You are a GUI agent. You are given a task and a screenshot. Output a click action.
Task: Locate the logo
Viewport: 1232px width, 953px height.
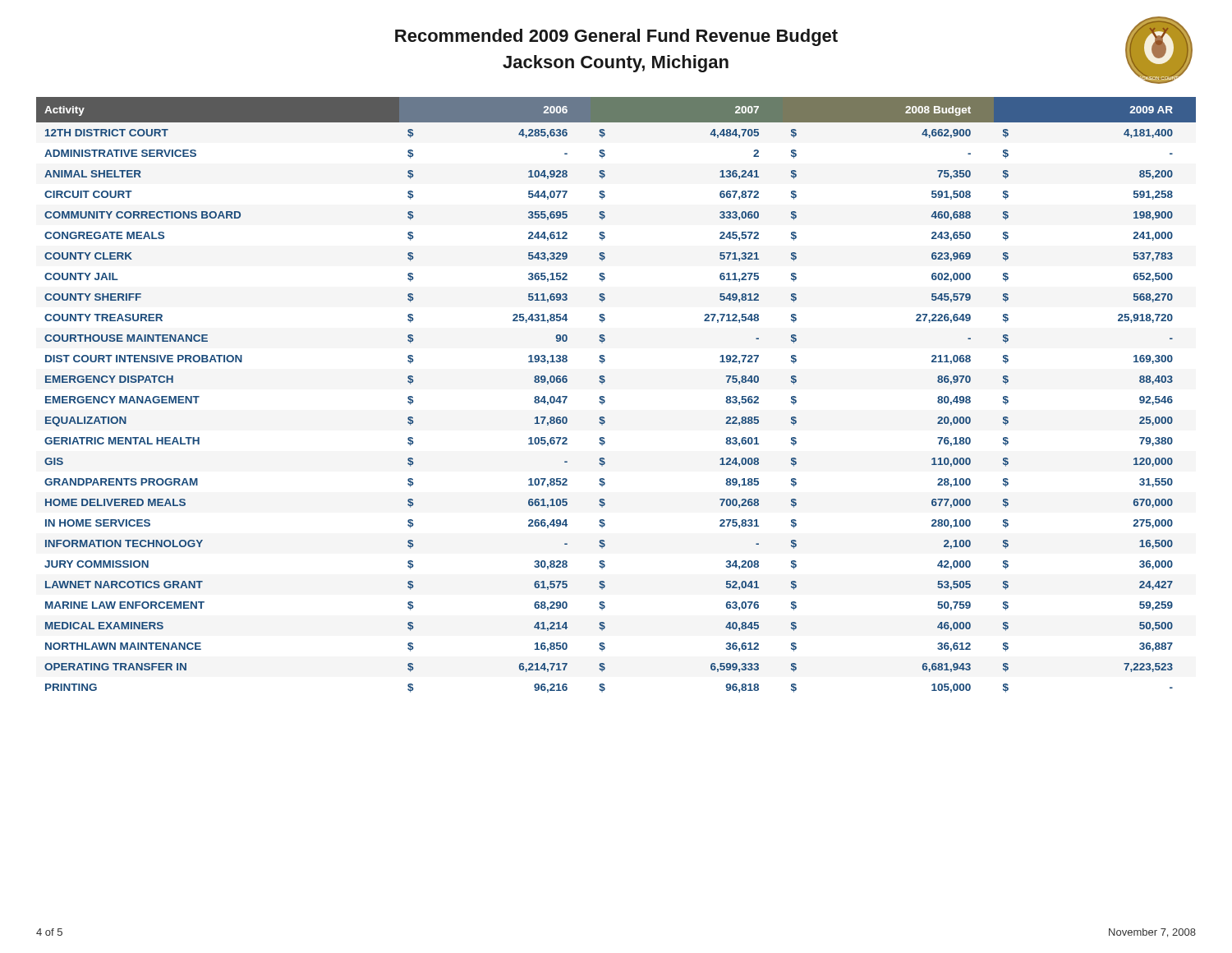1159,50
